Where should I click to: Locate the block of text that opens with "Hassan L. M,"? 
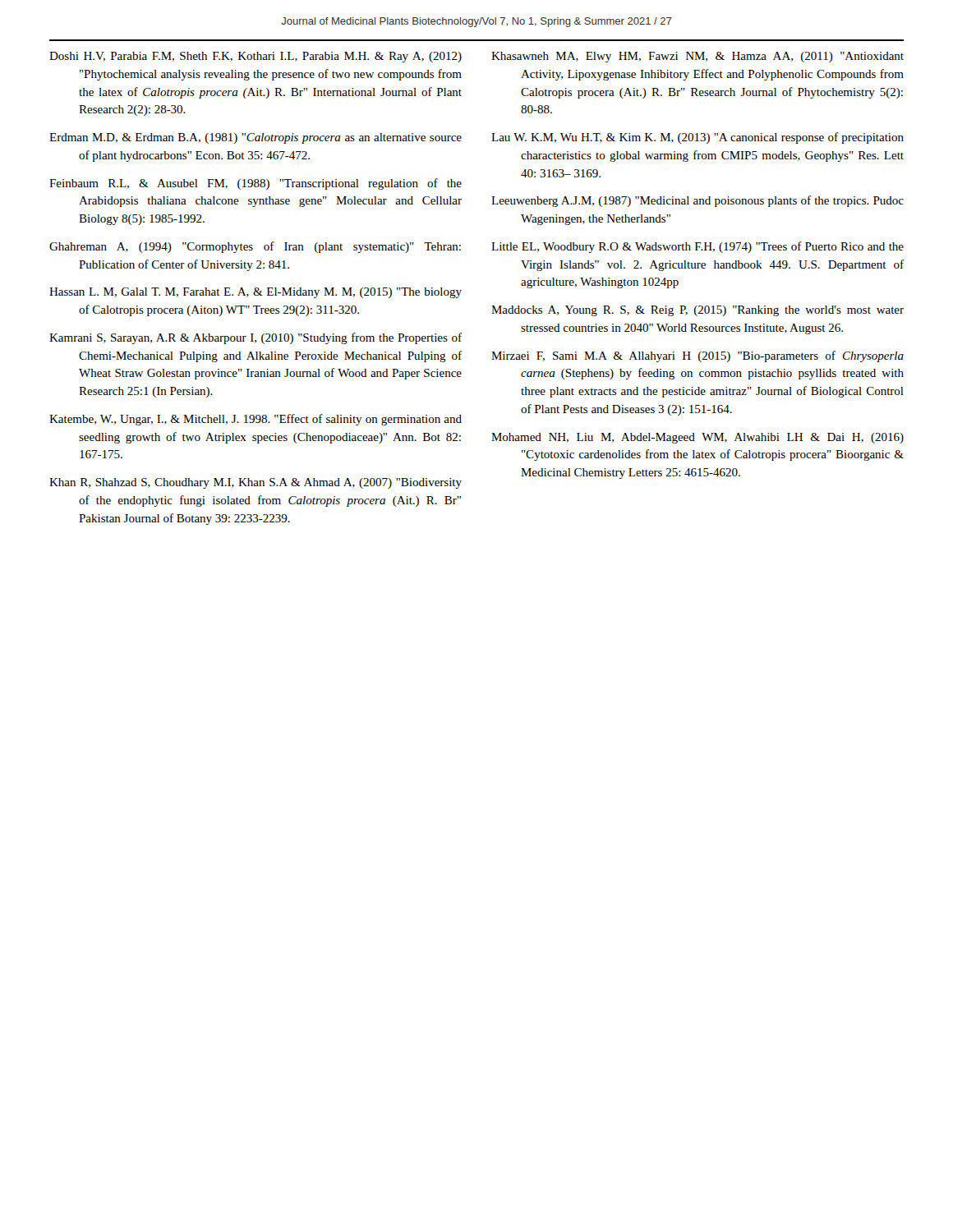[255, 301]
